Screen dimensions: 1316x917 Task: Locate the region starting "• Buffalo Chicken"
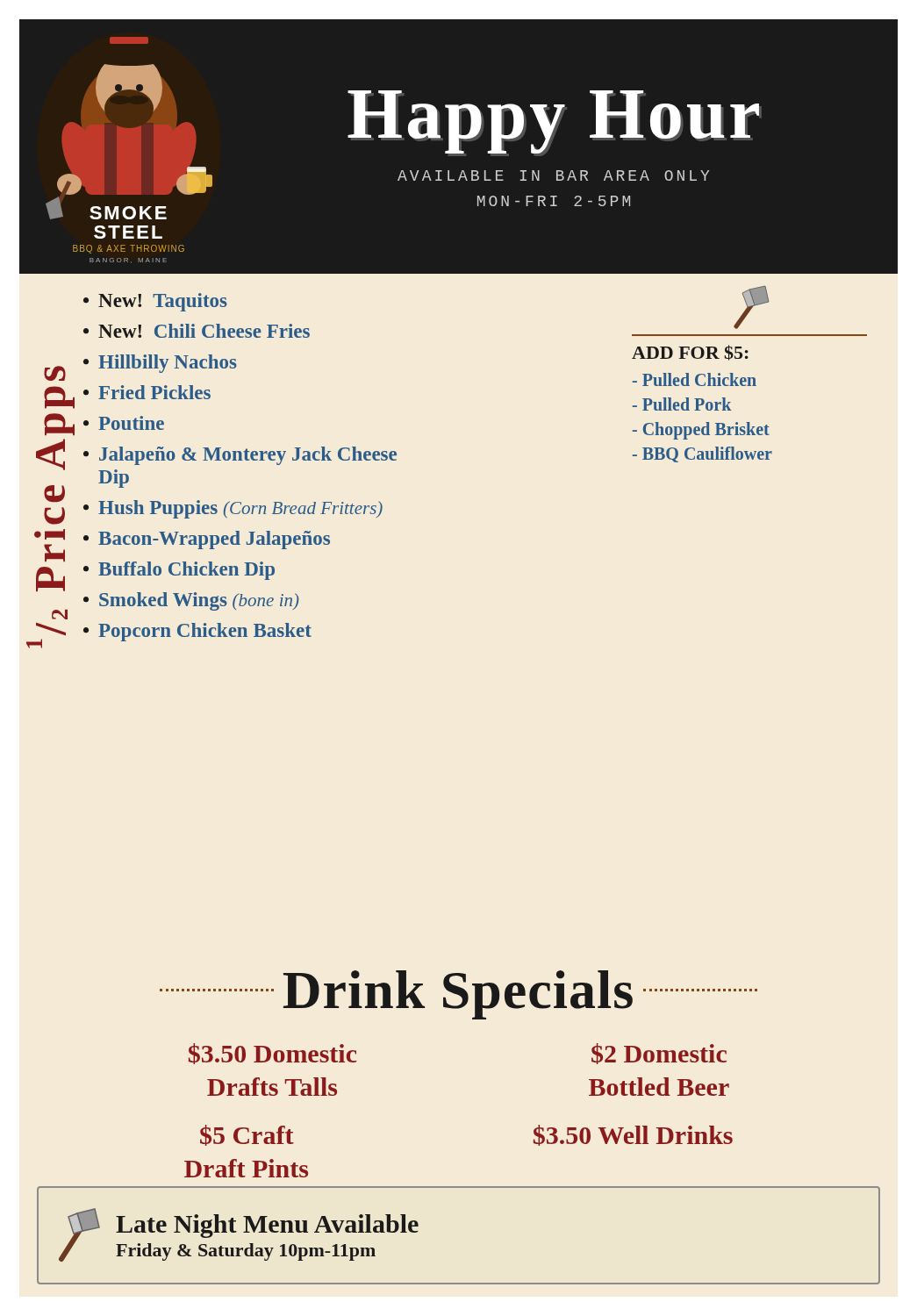point(179,569)
